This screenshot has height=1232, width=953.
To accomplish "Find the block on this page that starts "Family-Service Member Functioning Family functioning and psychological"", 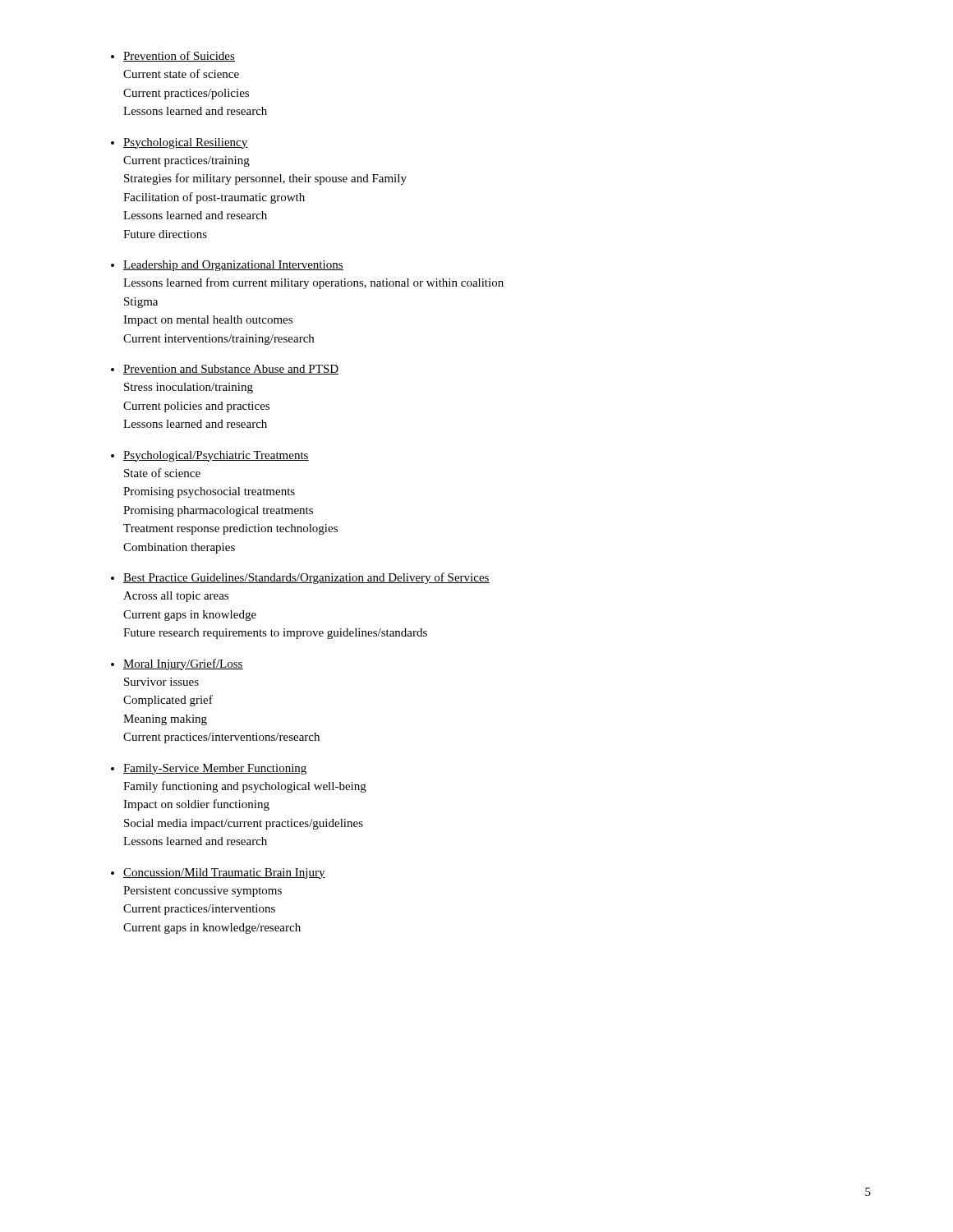I will tap(215, 769).
